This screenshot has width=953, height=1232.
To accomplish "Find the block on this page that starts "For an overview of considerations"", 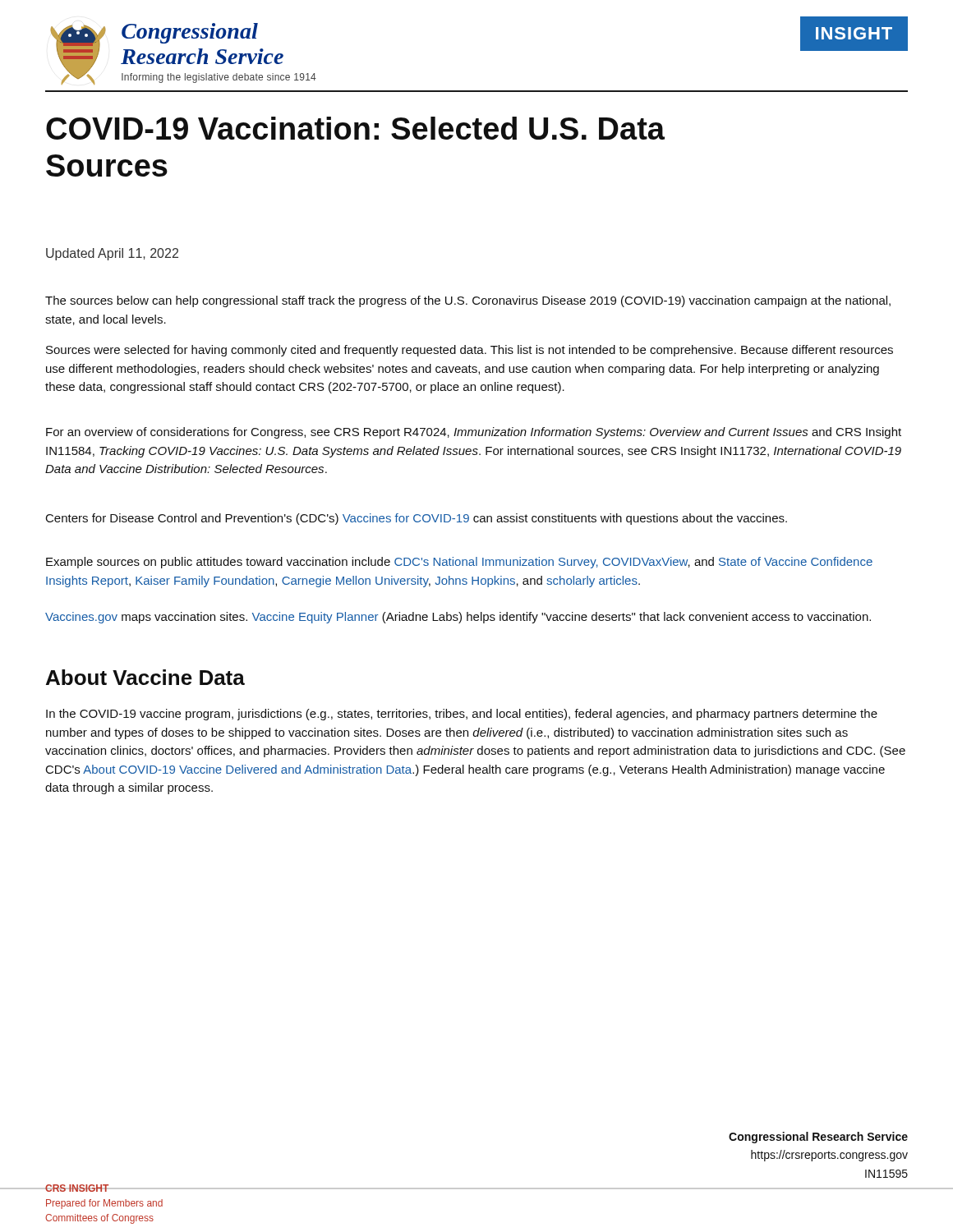I will click(x=476, y=451).
